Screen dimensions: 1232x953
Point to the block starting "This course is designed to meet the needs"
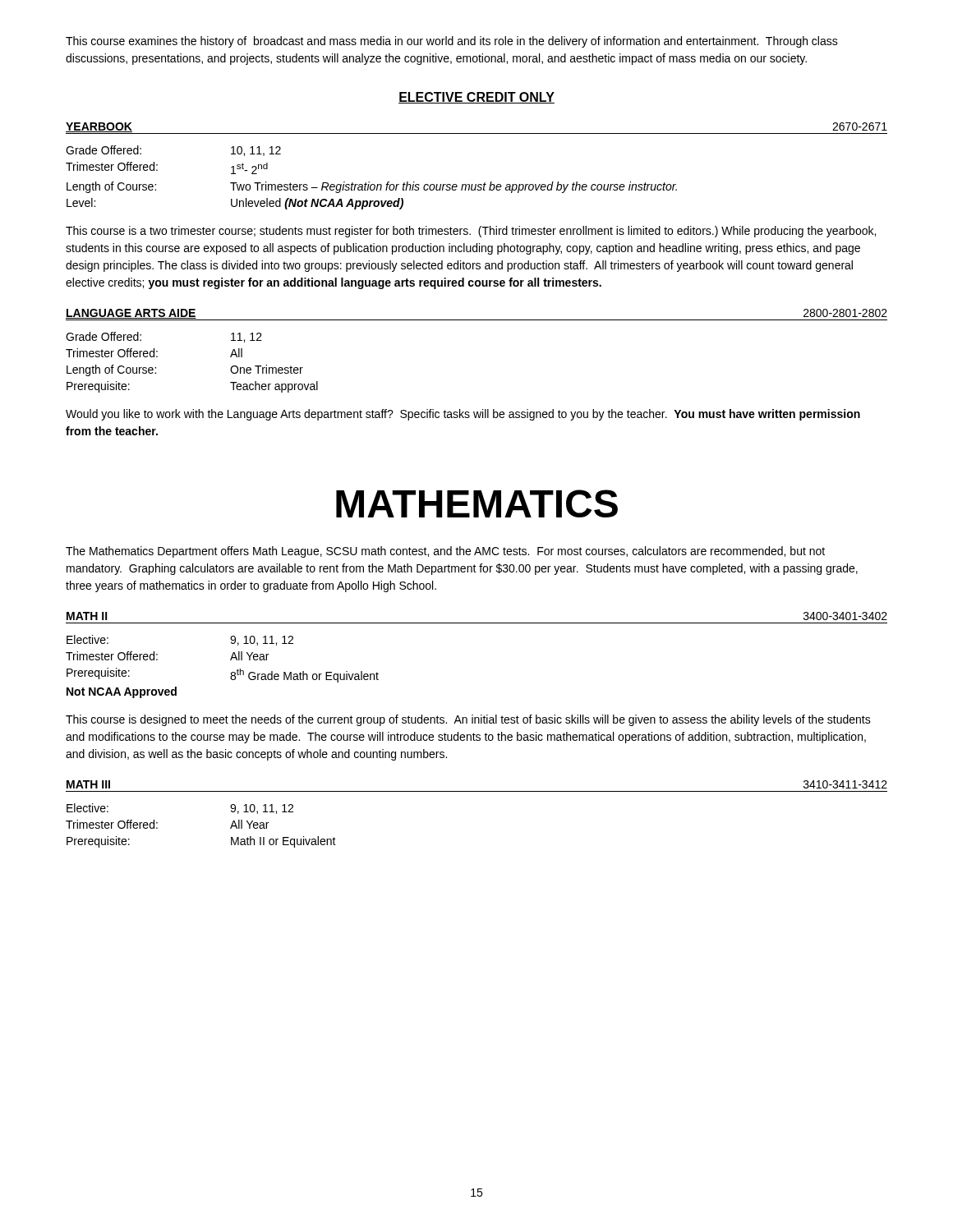(x=468, y=737)
